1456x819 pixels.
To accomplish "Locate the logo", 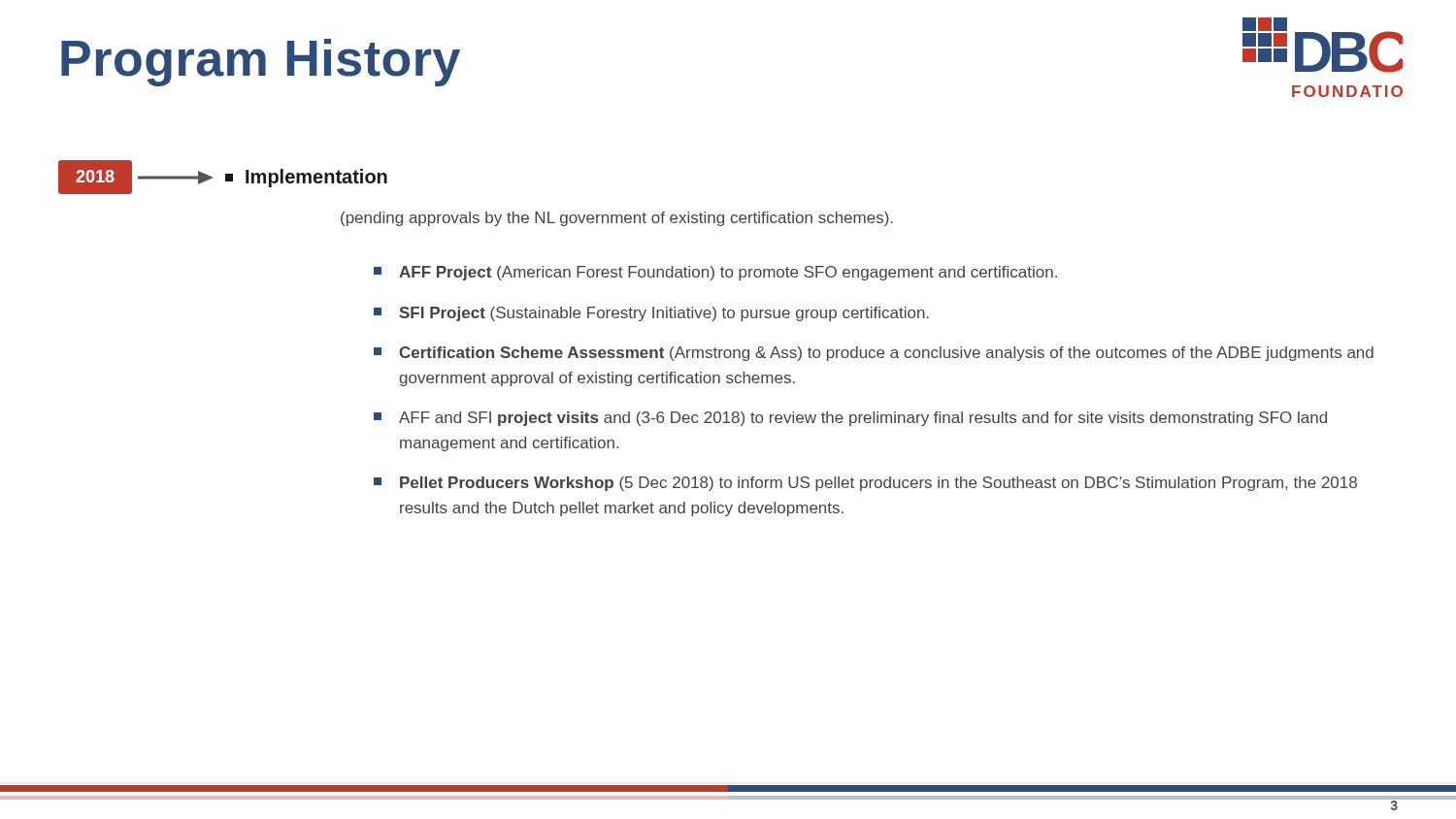I will coord(1322,73).
